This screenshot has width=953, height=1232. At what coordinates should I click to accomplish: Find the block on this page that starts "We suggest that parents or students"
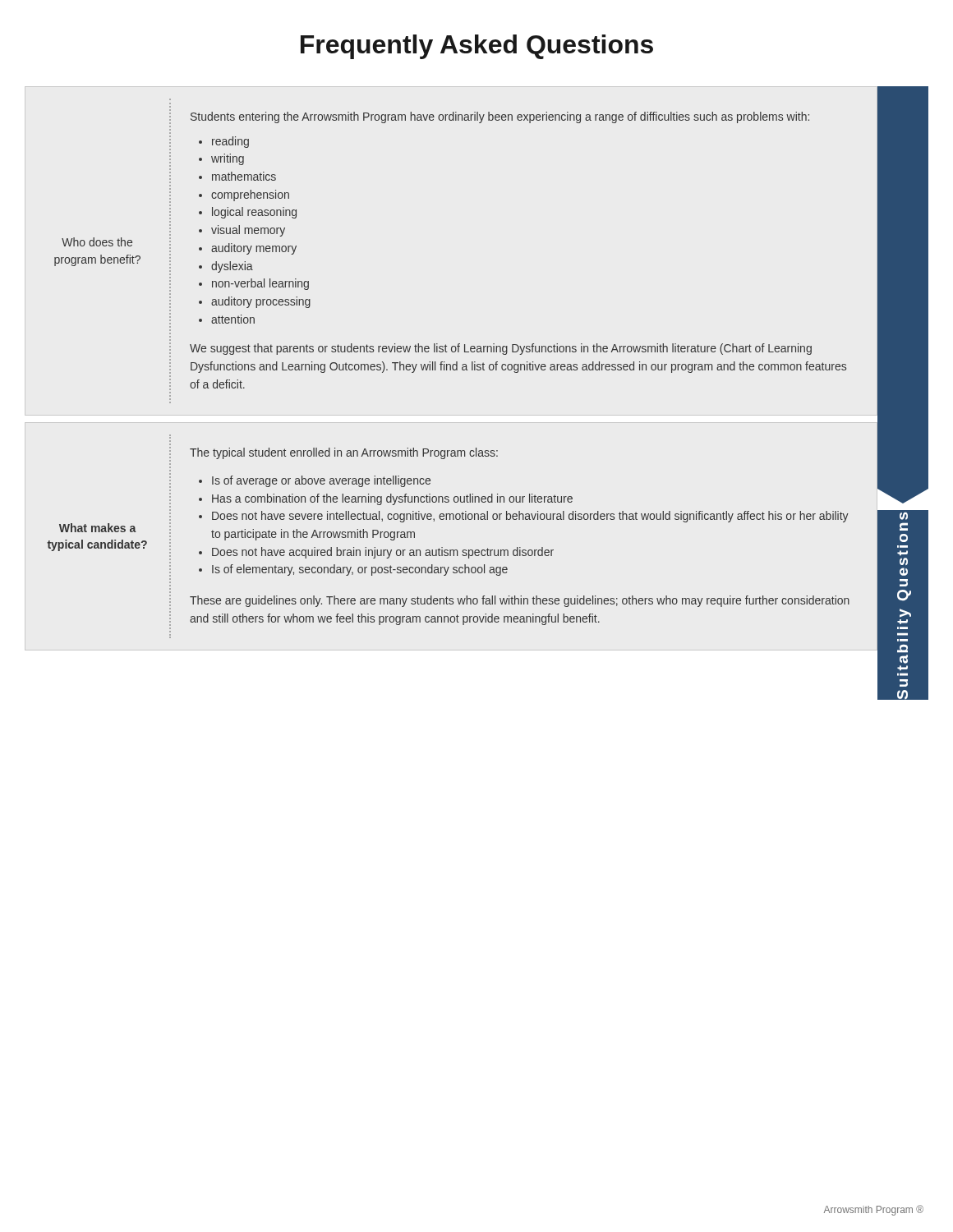click(518, 366)
